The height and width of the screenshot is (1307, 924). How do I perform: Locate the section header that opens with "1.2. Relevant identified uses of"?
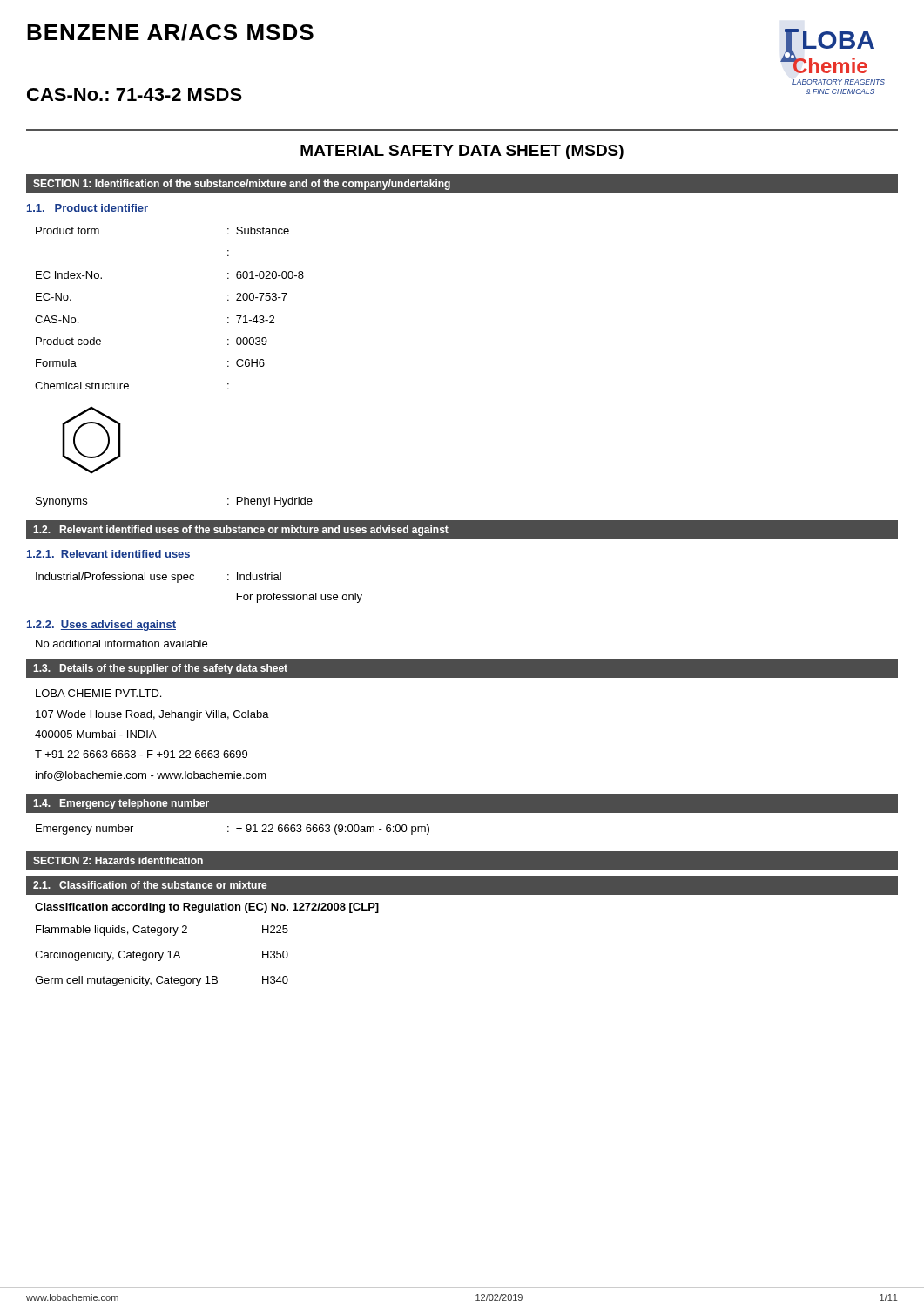point(241,529)
